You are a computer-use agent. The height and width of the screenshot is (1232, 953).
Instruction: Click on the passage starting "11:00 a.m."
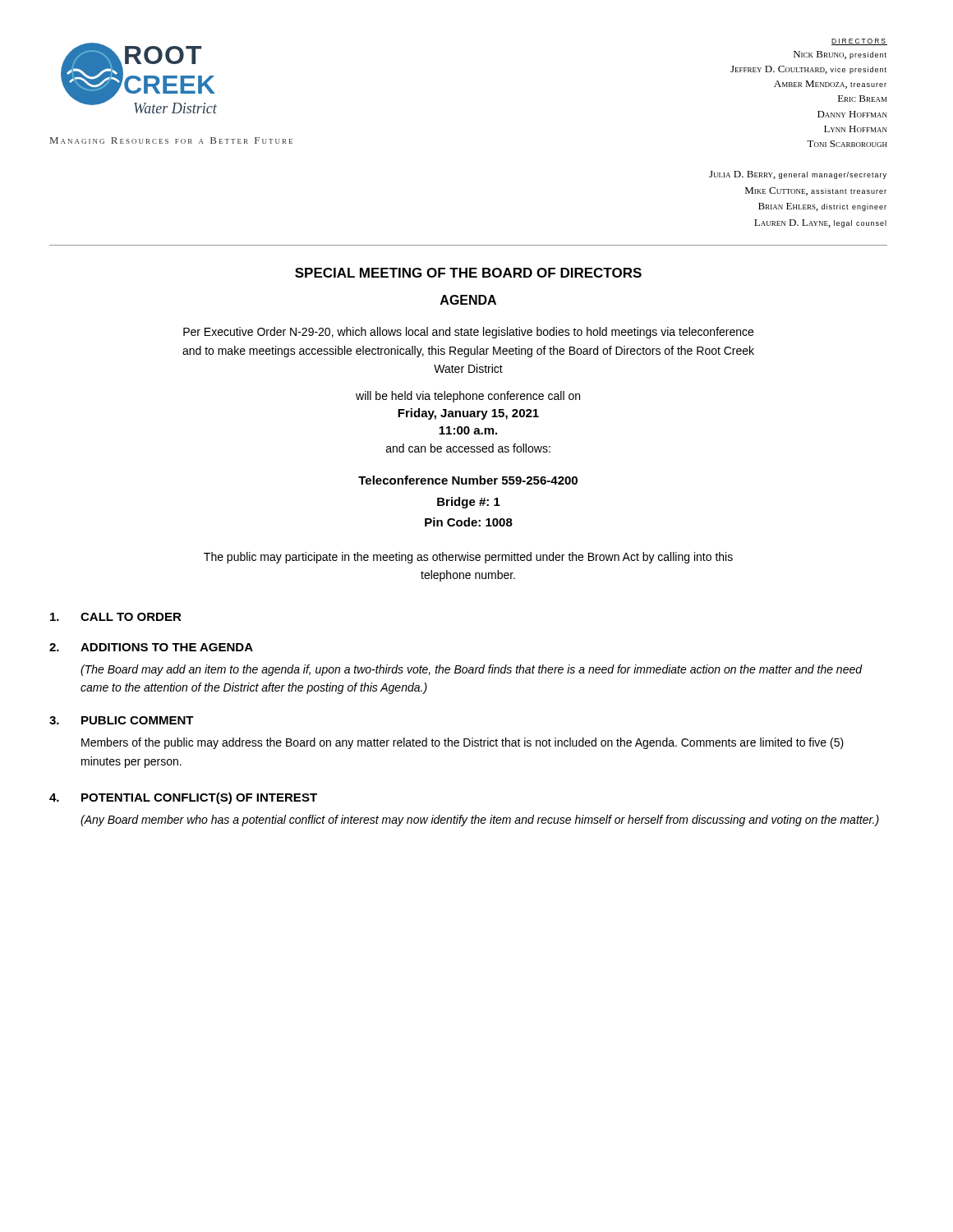(468, 430)
